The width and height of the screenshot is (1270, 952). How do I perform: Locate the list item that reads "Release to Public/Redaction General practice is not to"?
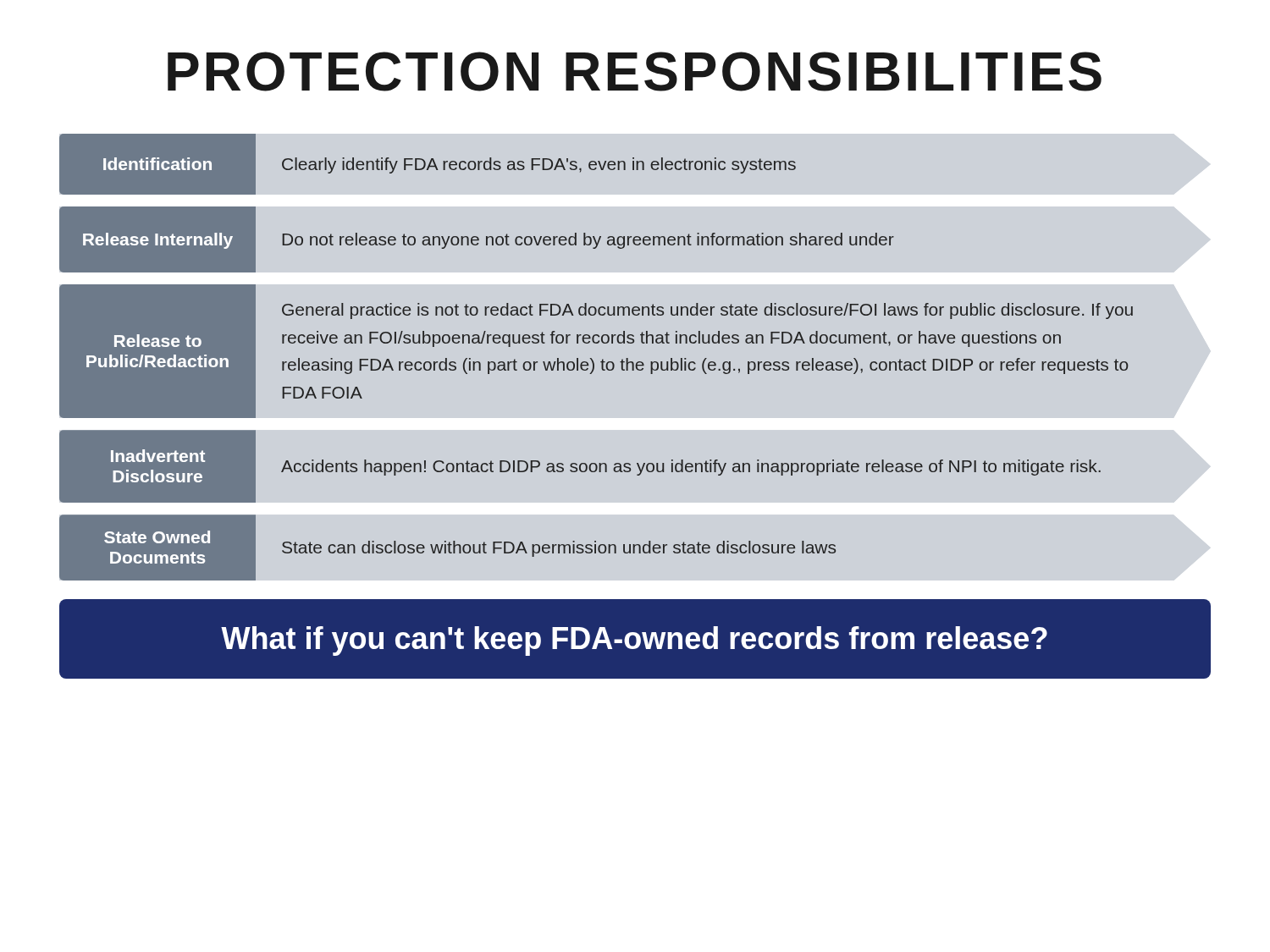(x=635, y=351)
